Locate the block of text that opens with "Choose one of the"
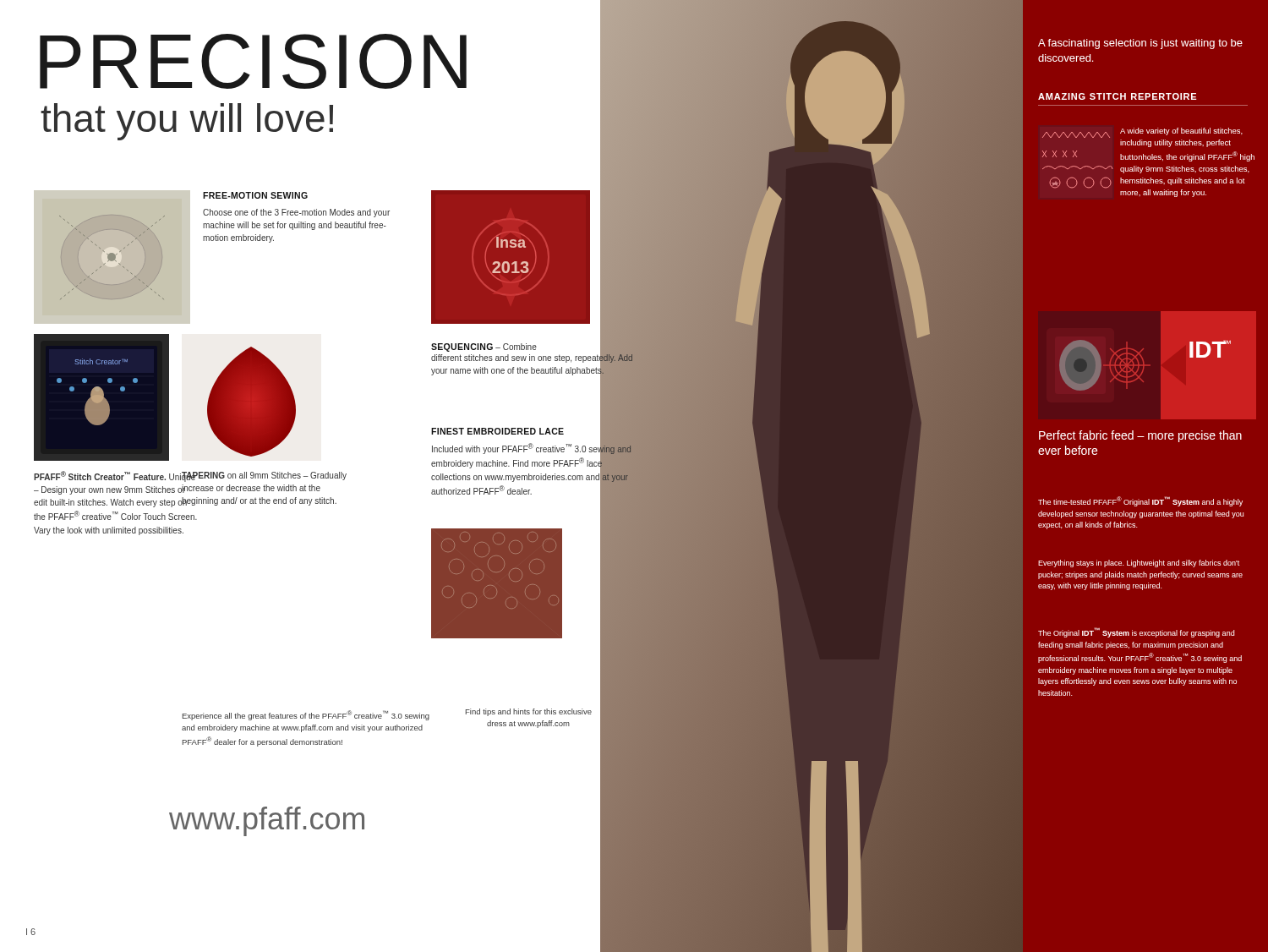Viewport: 1268px width, 952px height. tap(306, 225)
